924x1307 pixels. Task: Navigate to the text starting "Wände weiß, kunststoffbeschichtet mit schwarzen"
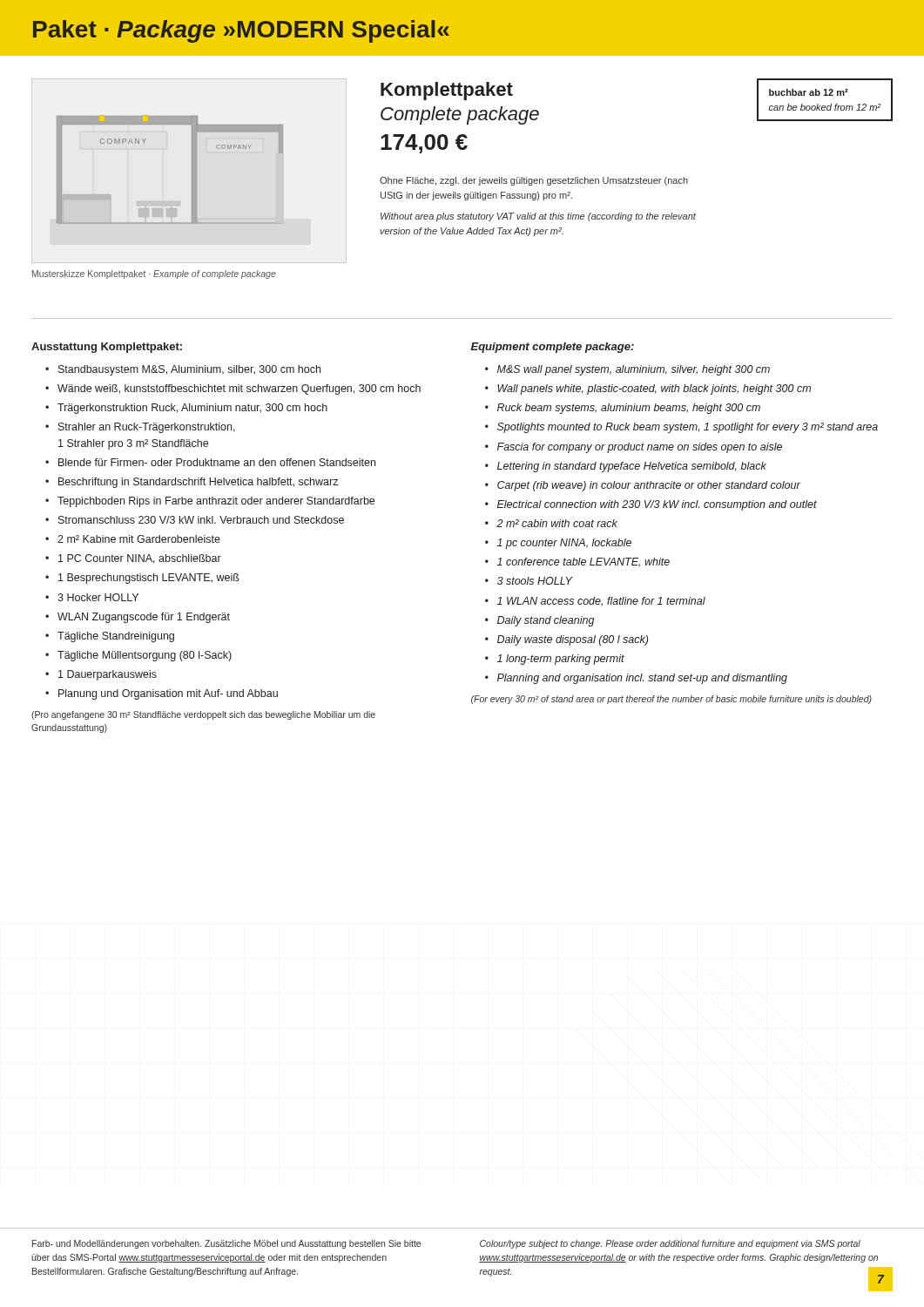point(239,389)
